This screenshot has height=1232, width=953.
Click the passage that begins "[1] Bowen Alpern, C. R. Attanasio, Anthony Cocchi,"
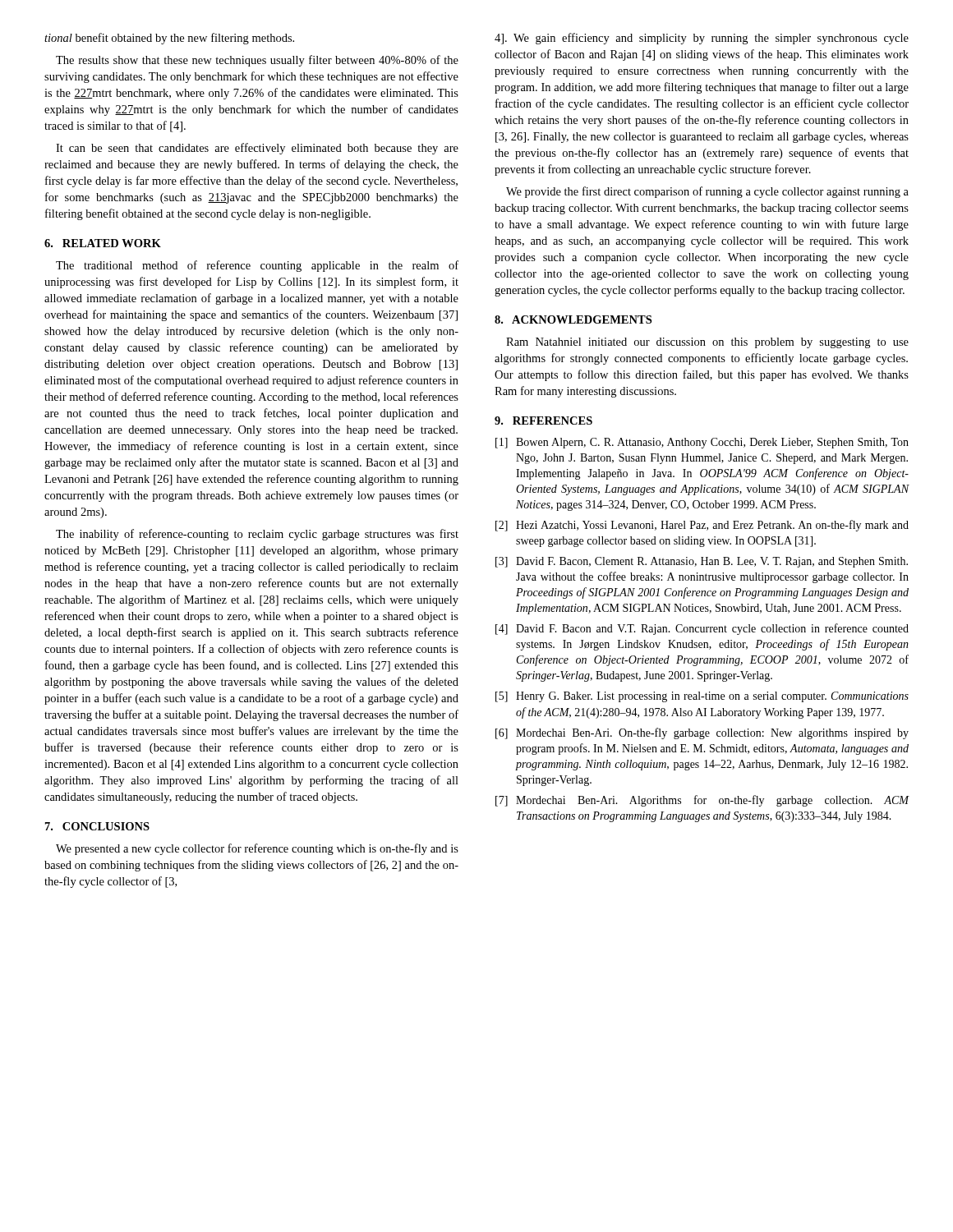pyautogui.click(x=702, y=474)
